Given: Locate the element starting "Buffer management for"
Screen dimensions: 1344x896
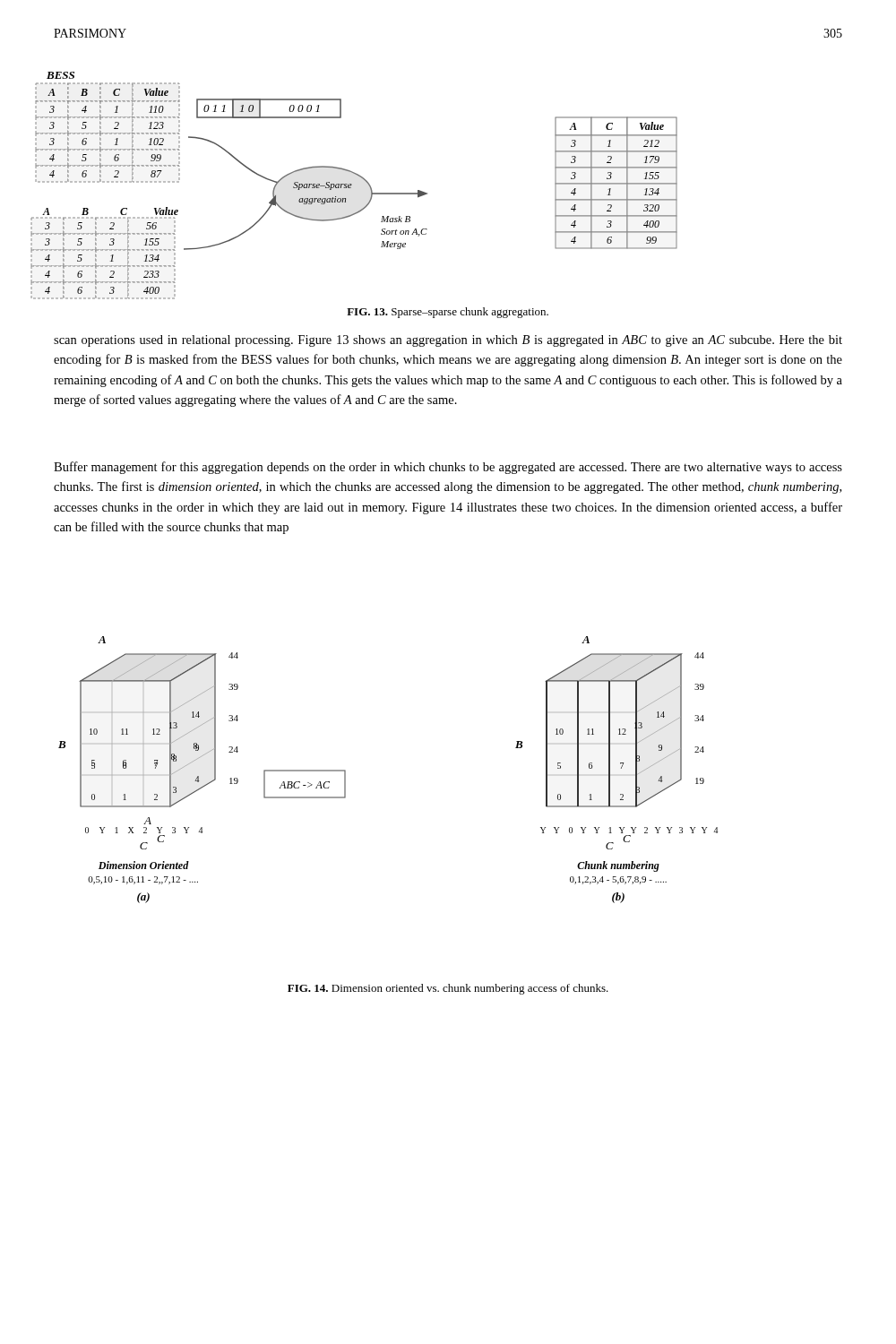Looking at the screenshot, I should tap(448, 497).
